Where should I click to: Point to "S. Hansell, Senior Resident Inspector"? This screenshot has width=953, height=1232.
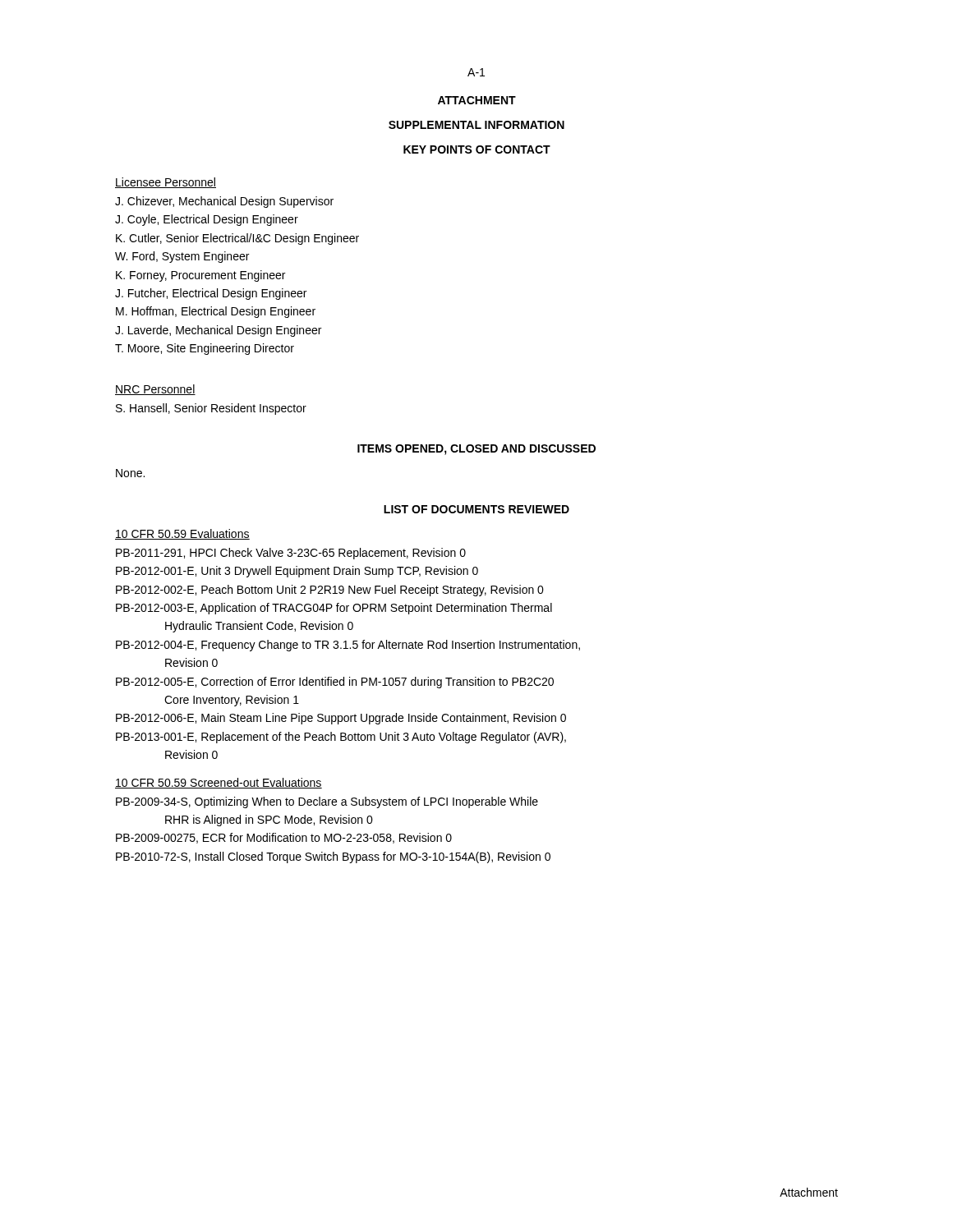(211, 408)
